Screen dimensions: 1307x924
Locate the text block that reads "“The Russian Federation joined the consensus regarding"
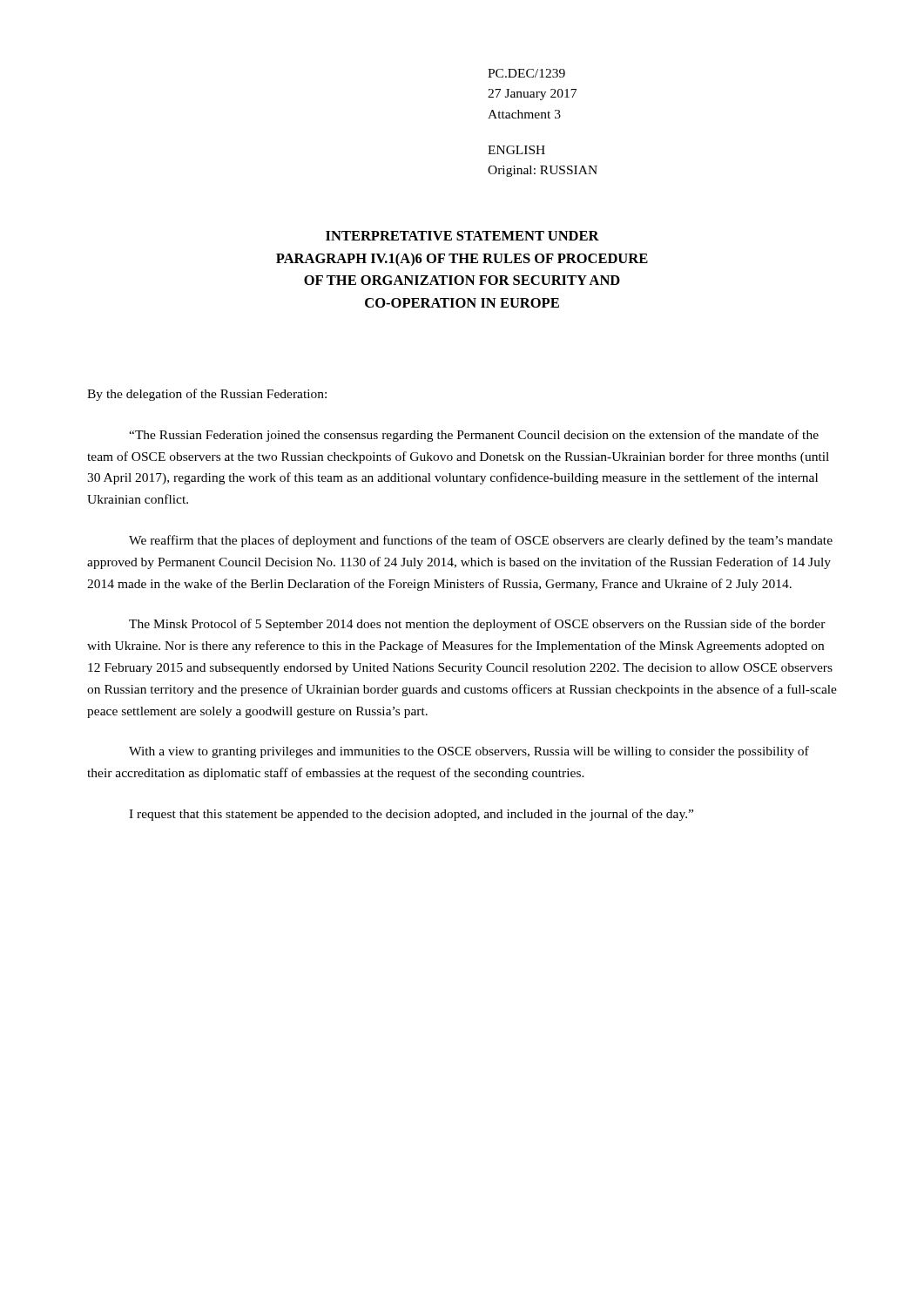[x=458, y=467]
